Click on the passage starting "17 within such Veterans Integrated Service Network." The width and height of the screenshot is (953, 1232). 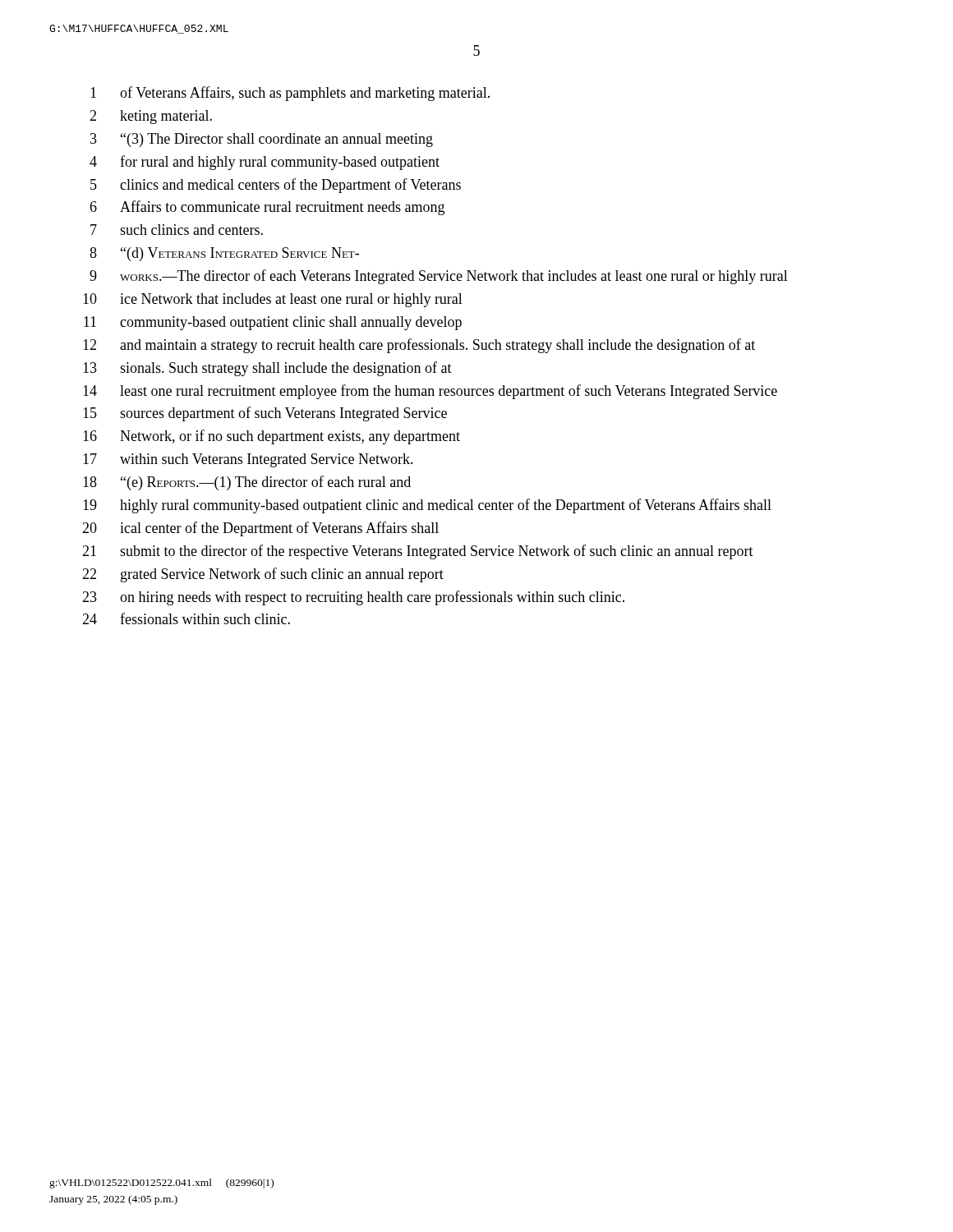click(248, 460)
